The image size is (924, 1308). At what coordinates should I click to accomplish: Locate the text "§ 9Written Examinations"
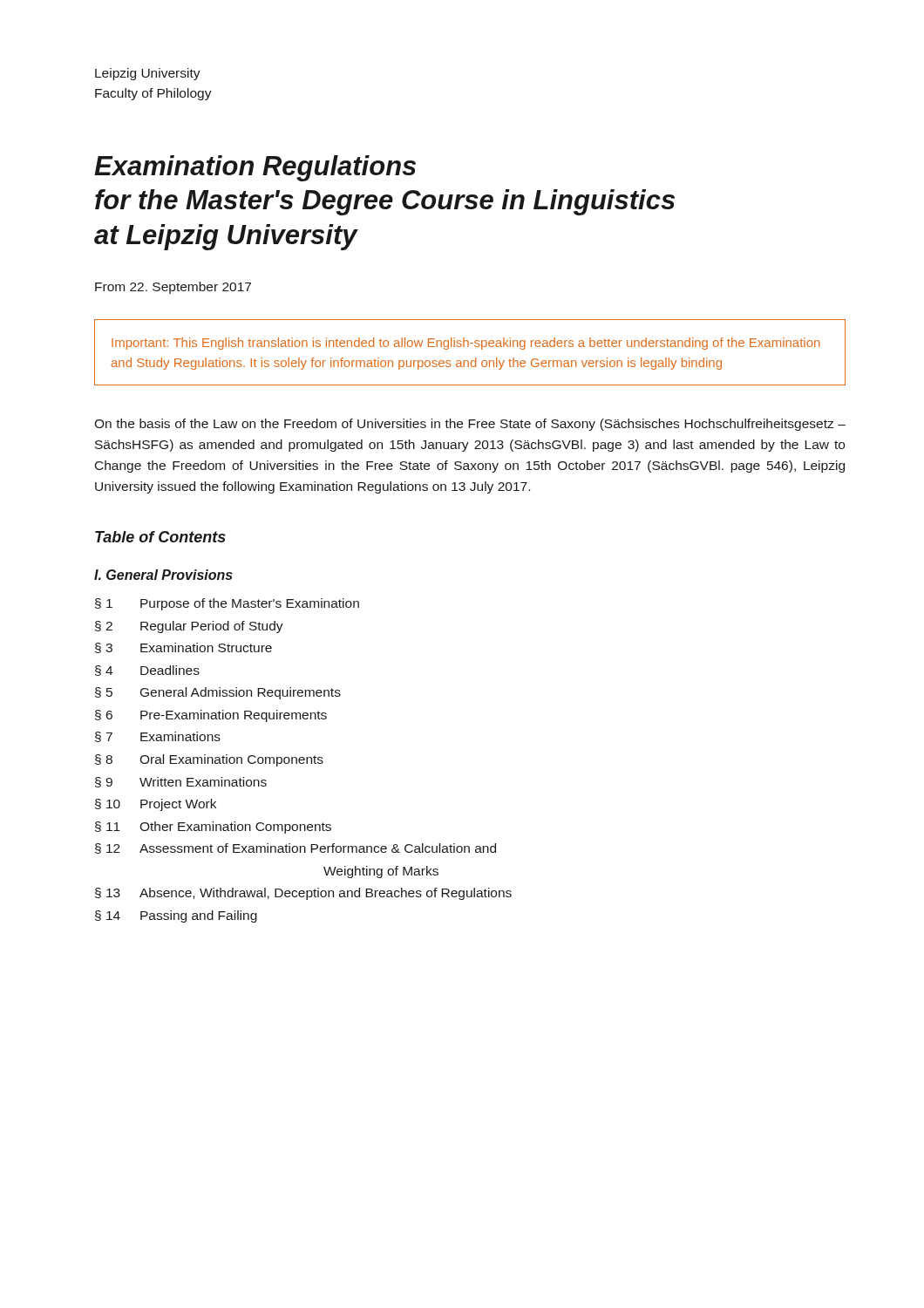coord(181,782)
